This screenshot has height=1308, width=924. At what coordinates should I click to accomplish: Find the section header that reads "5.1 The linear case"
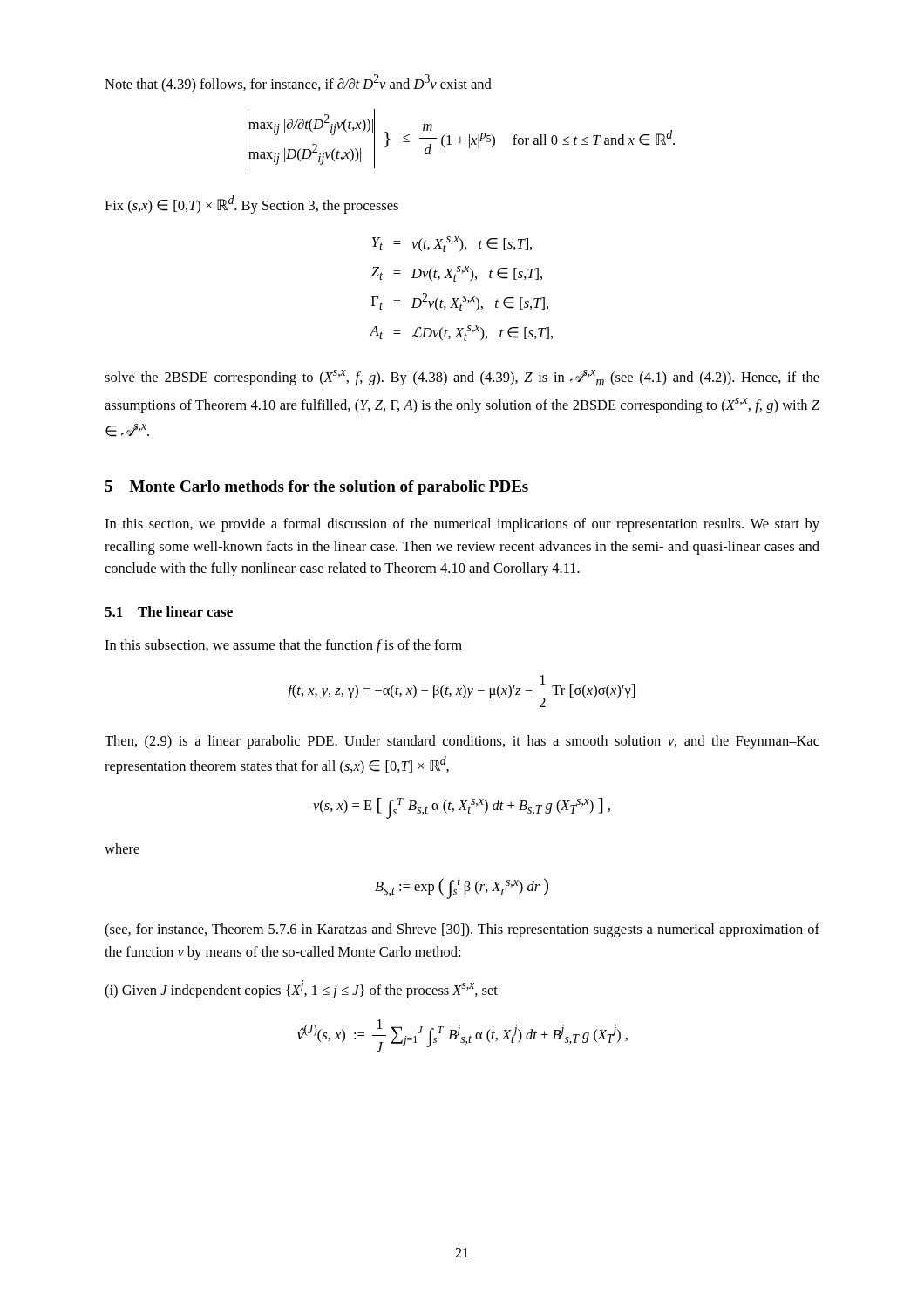(169, 611)
